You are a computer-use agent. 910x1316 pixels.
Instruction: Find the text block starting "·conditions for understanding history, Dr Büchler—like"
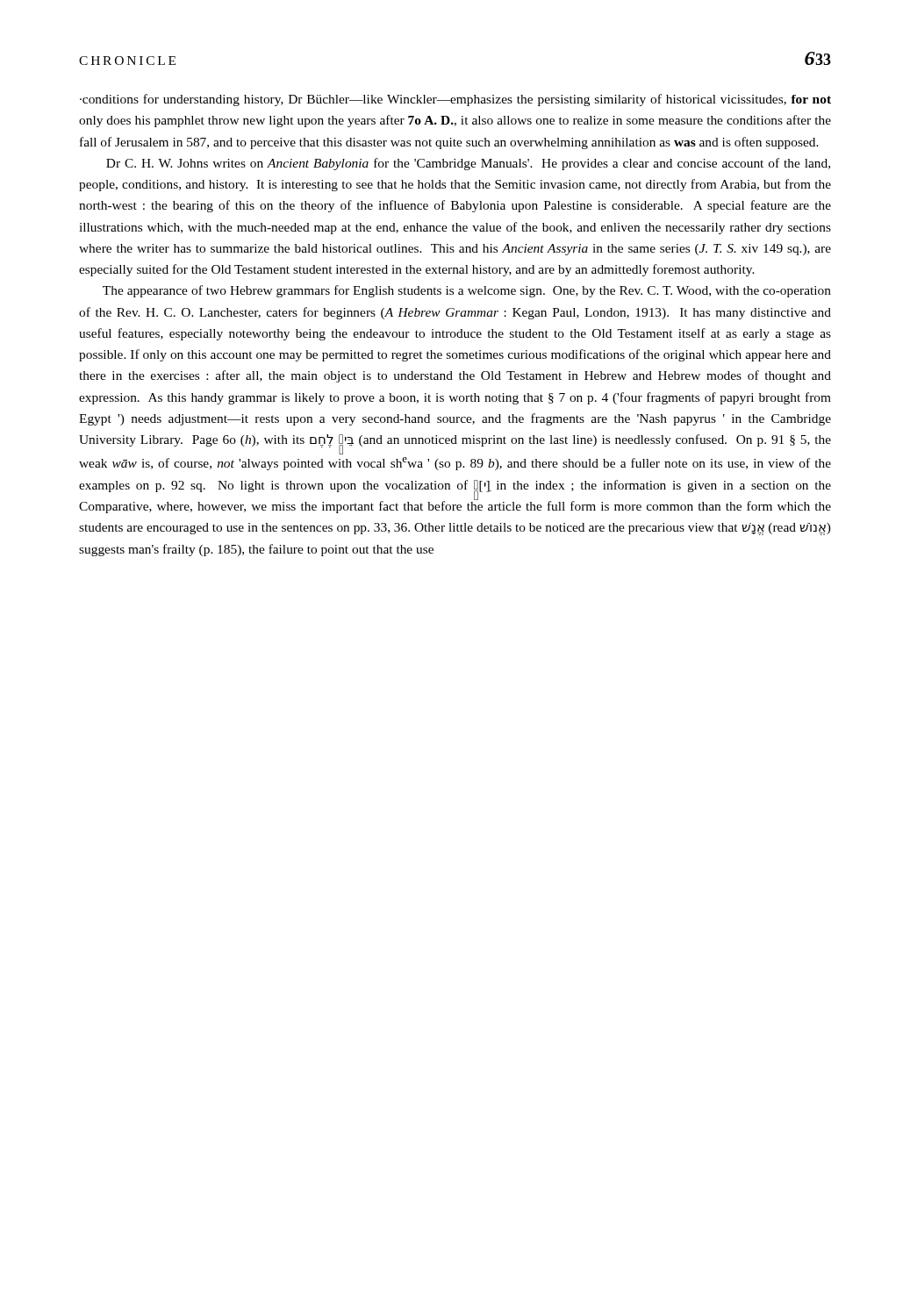pyautogui.click(x=455, y=121)
